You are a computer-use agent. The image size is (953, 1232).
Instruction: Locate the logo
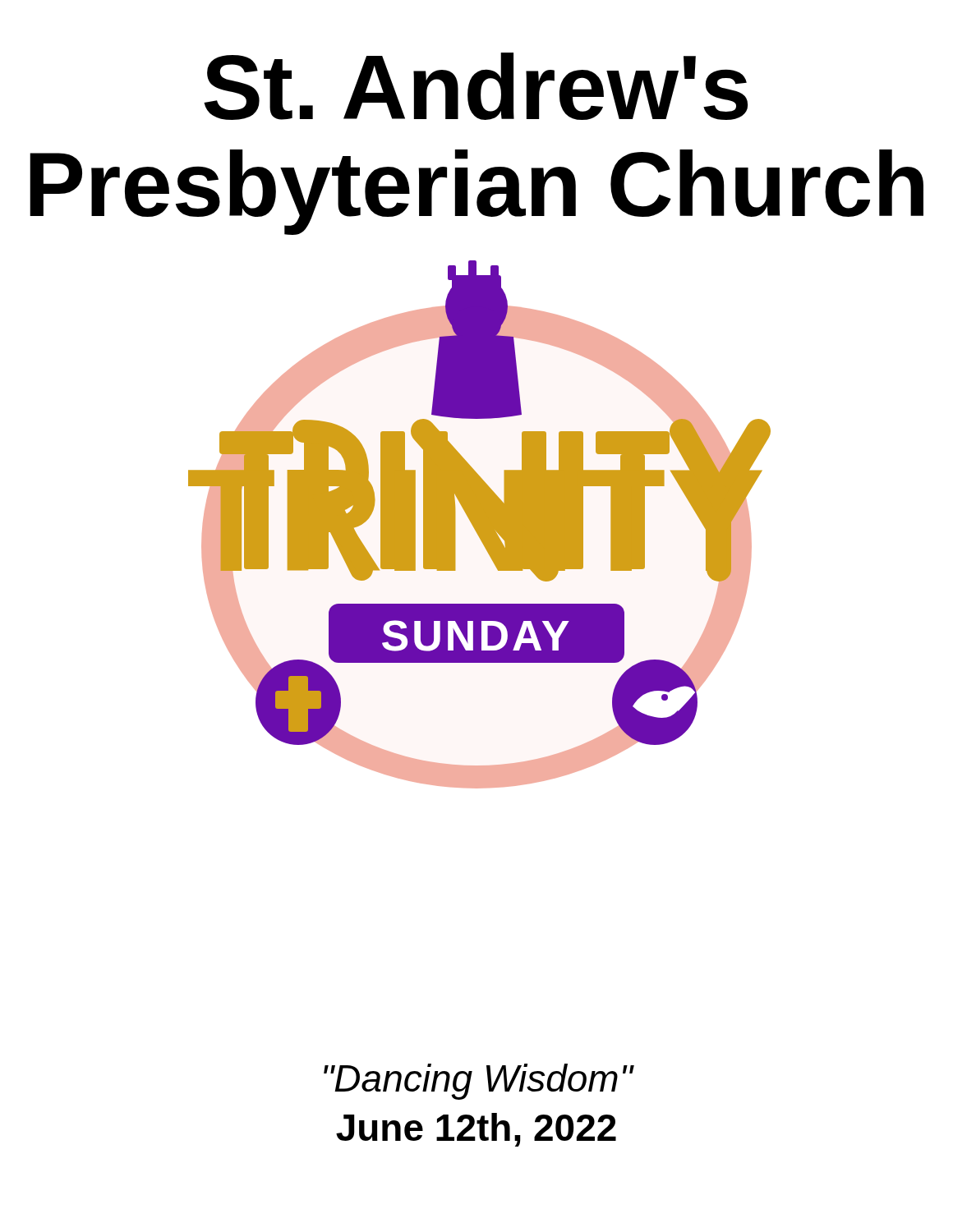coord(476,522)
